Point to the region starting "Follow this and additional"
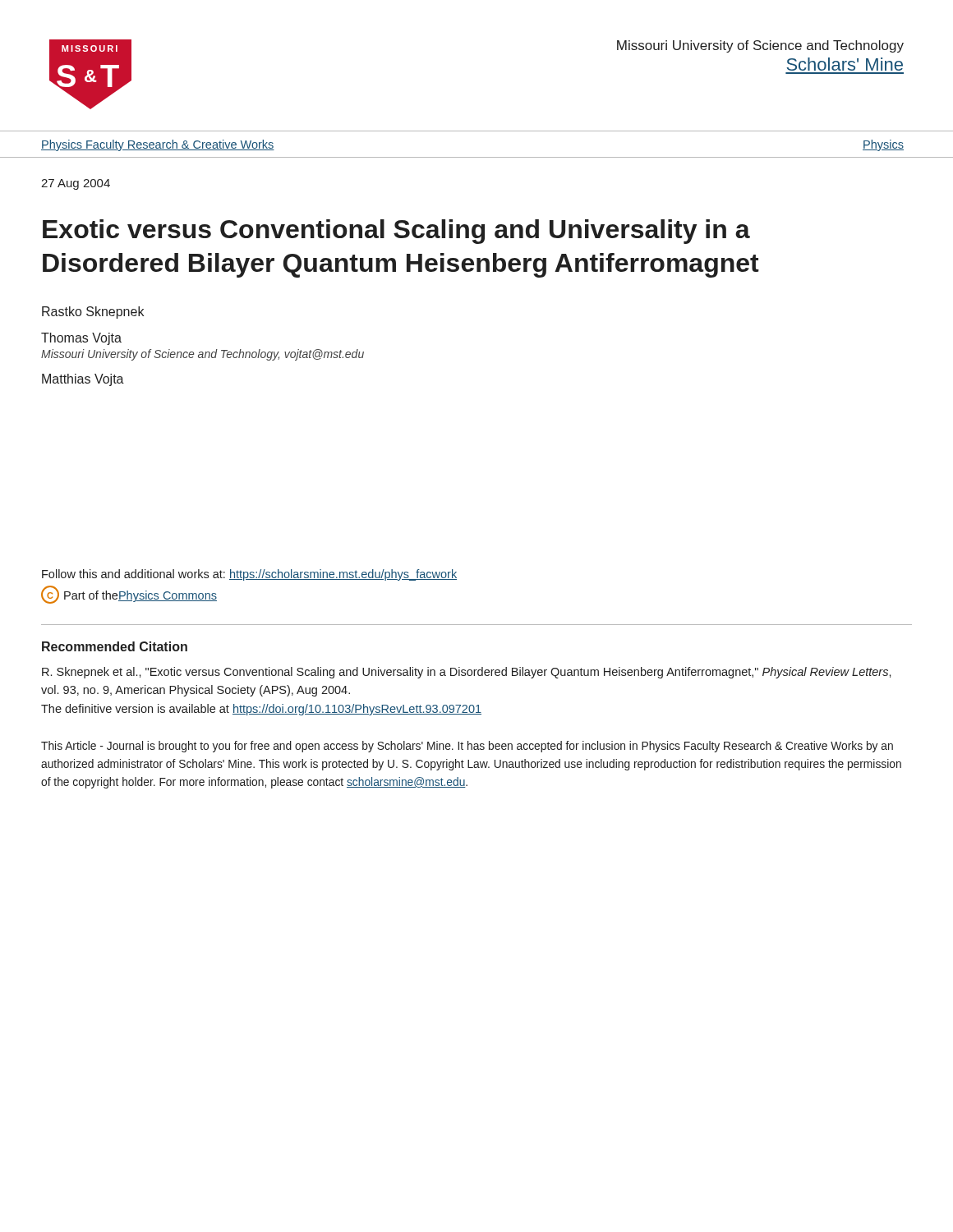 [249, 574]
